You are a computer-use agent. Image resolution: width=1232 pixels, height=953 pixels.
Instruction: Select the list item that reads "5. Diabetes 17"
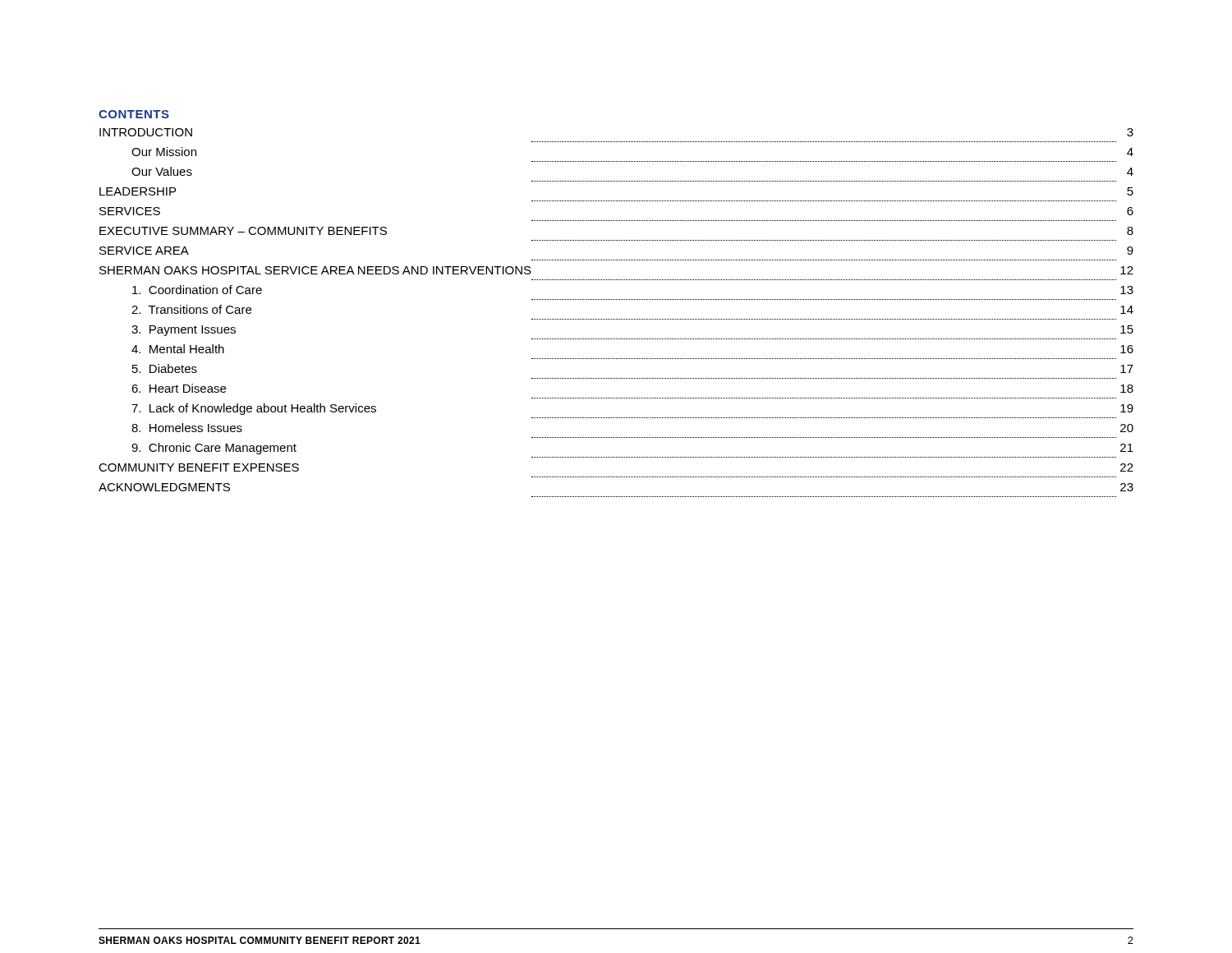tap(616, 368)
